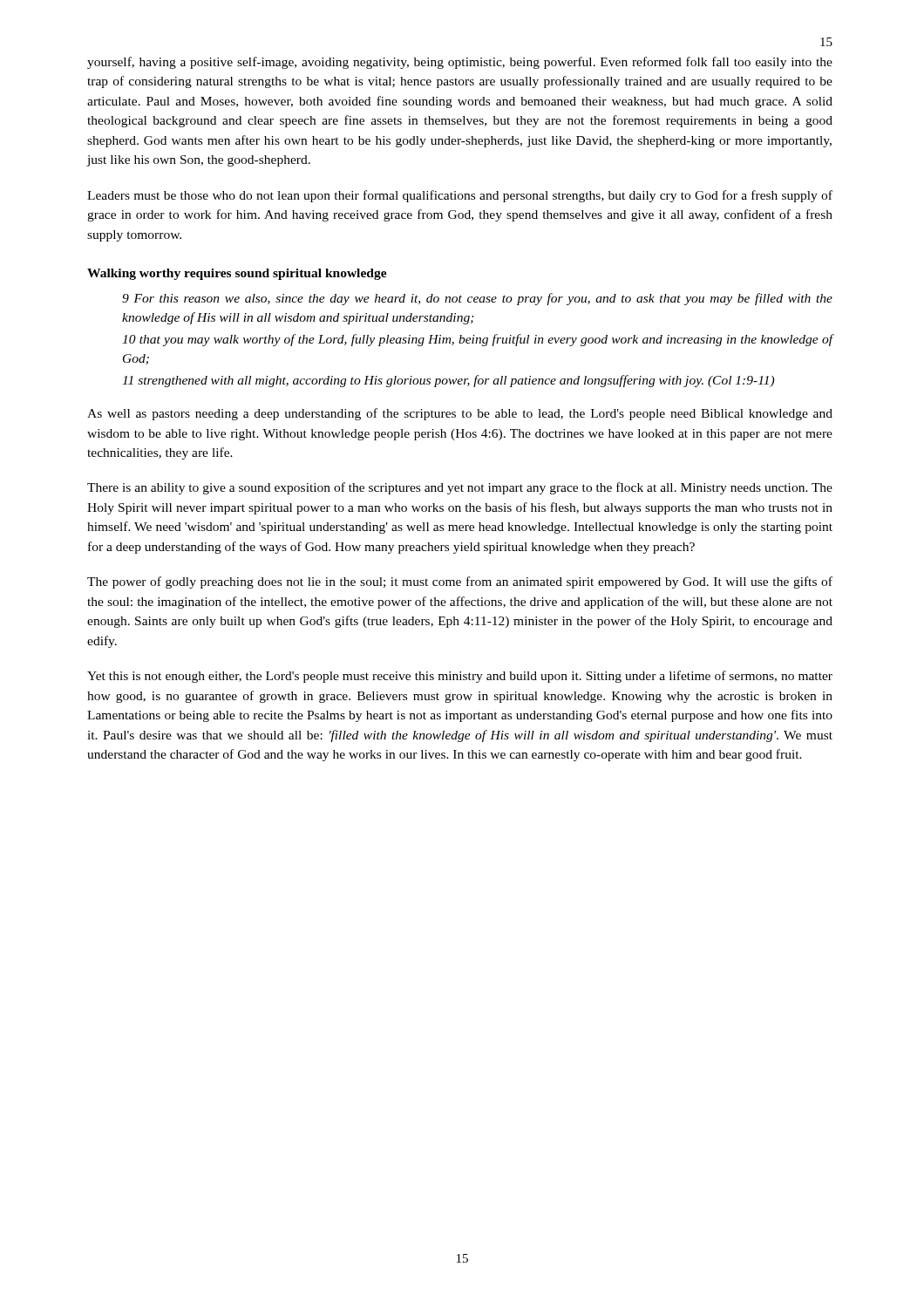Locate the text block that says "The power of godly preaching does not"
Viewport: 924px width, 1308px height.
tap(460, 611)
